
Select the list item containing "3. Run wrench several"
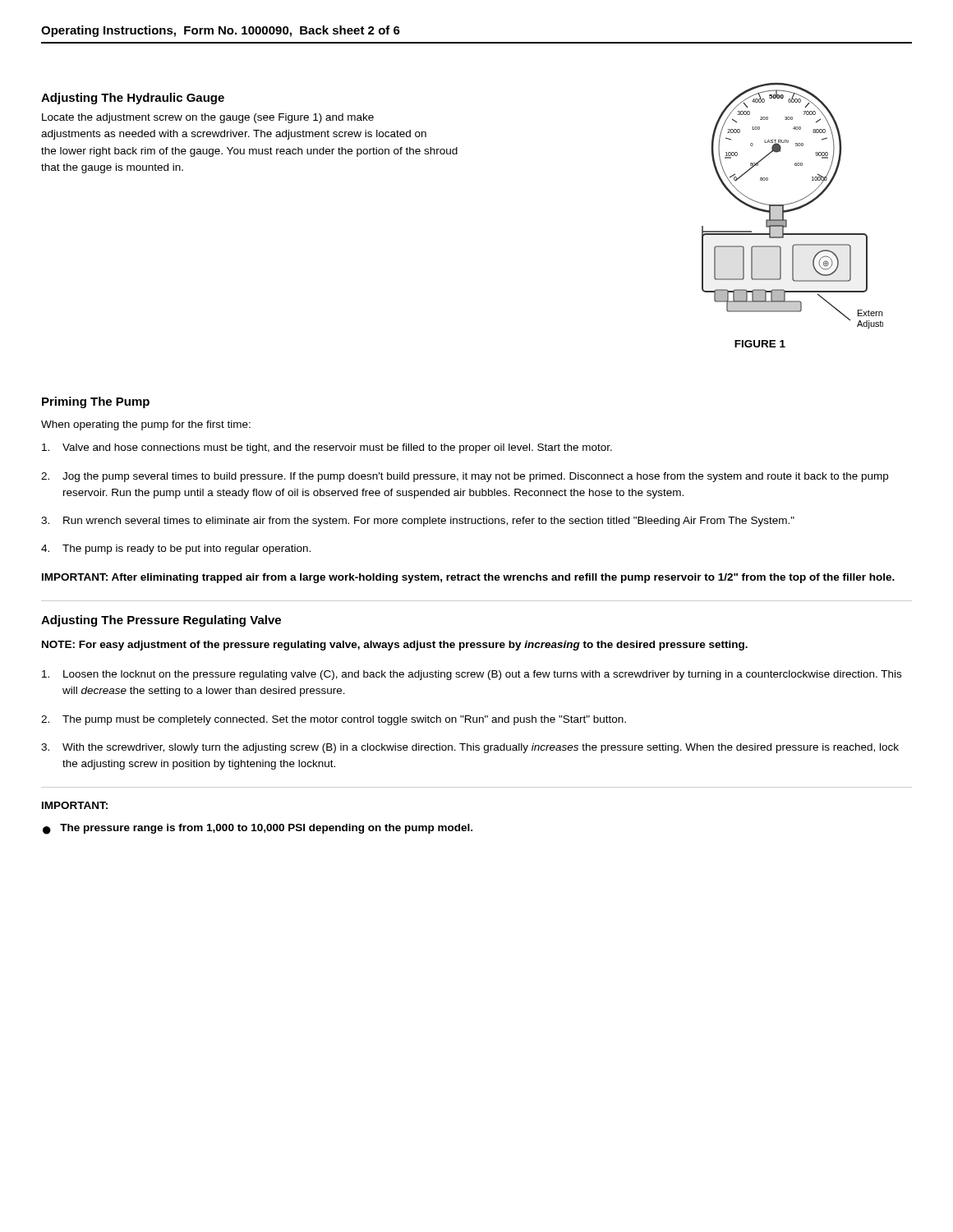[476, 521]
